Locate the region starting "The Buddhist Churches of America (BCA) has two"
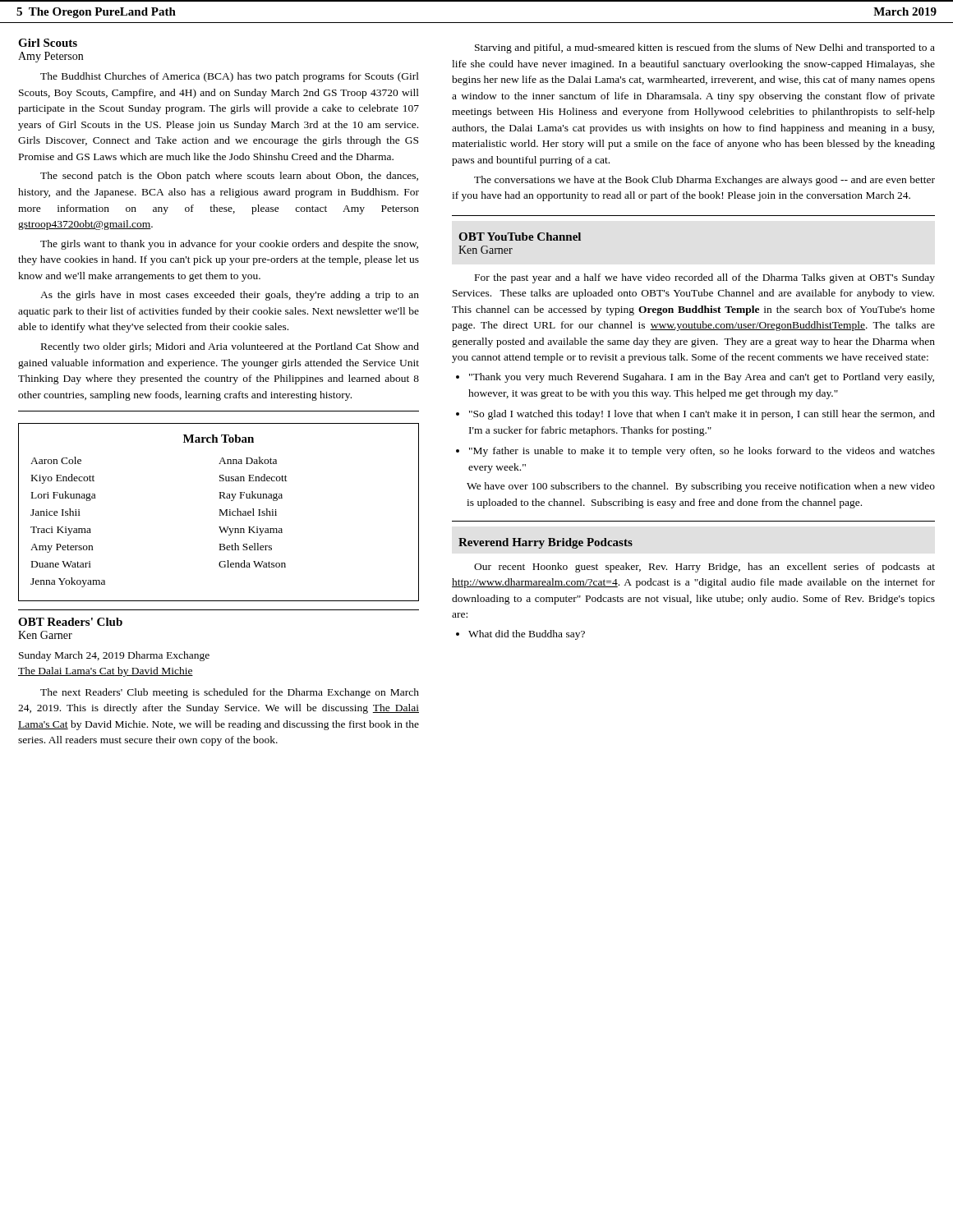The width and height of the screenshot is (953, 1232). [x=219, y=235]
